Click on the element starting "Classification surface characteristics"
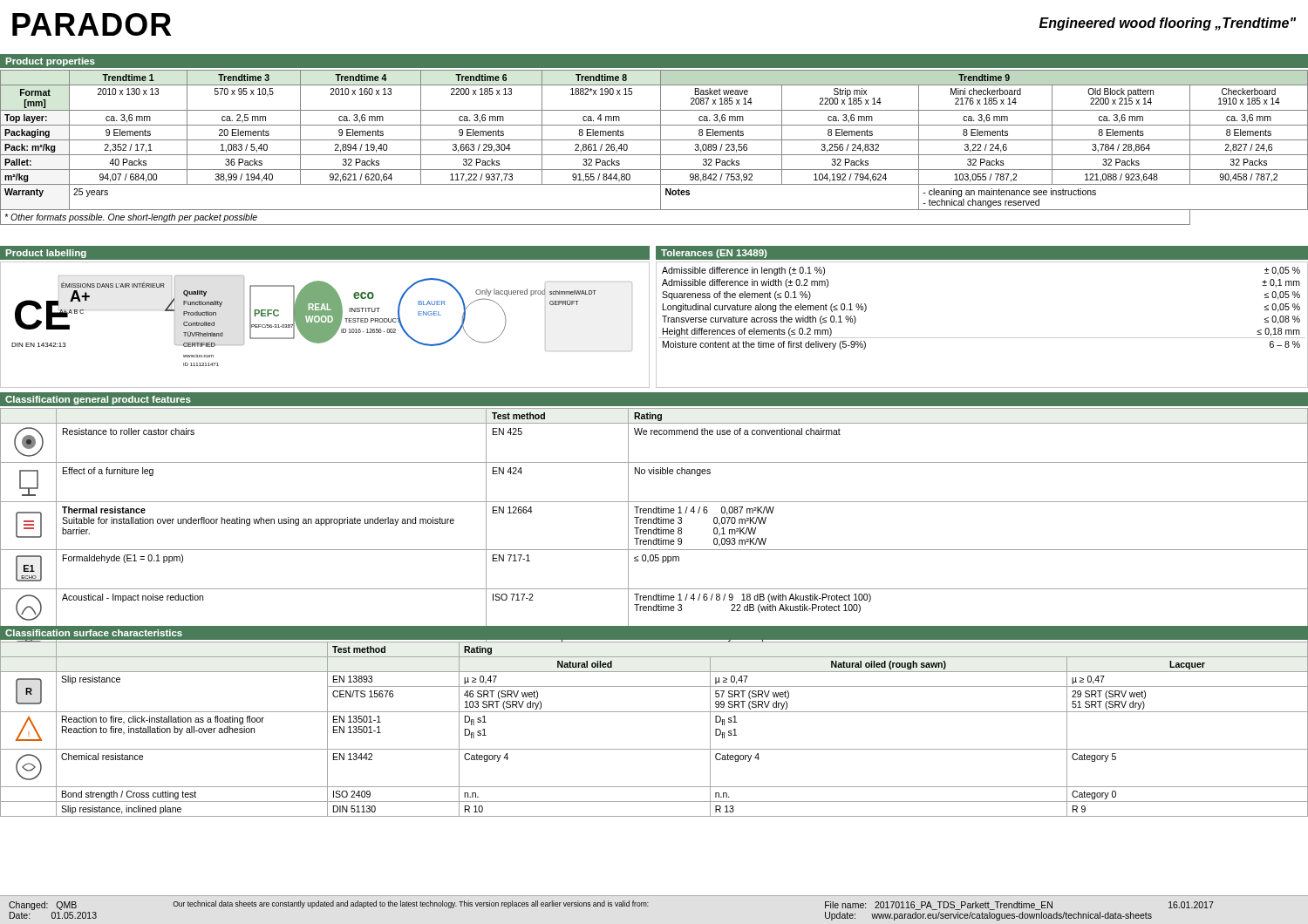1308x924 pixels. point(654,633)
